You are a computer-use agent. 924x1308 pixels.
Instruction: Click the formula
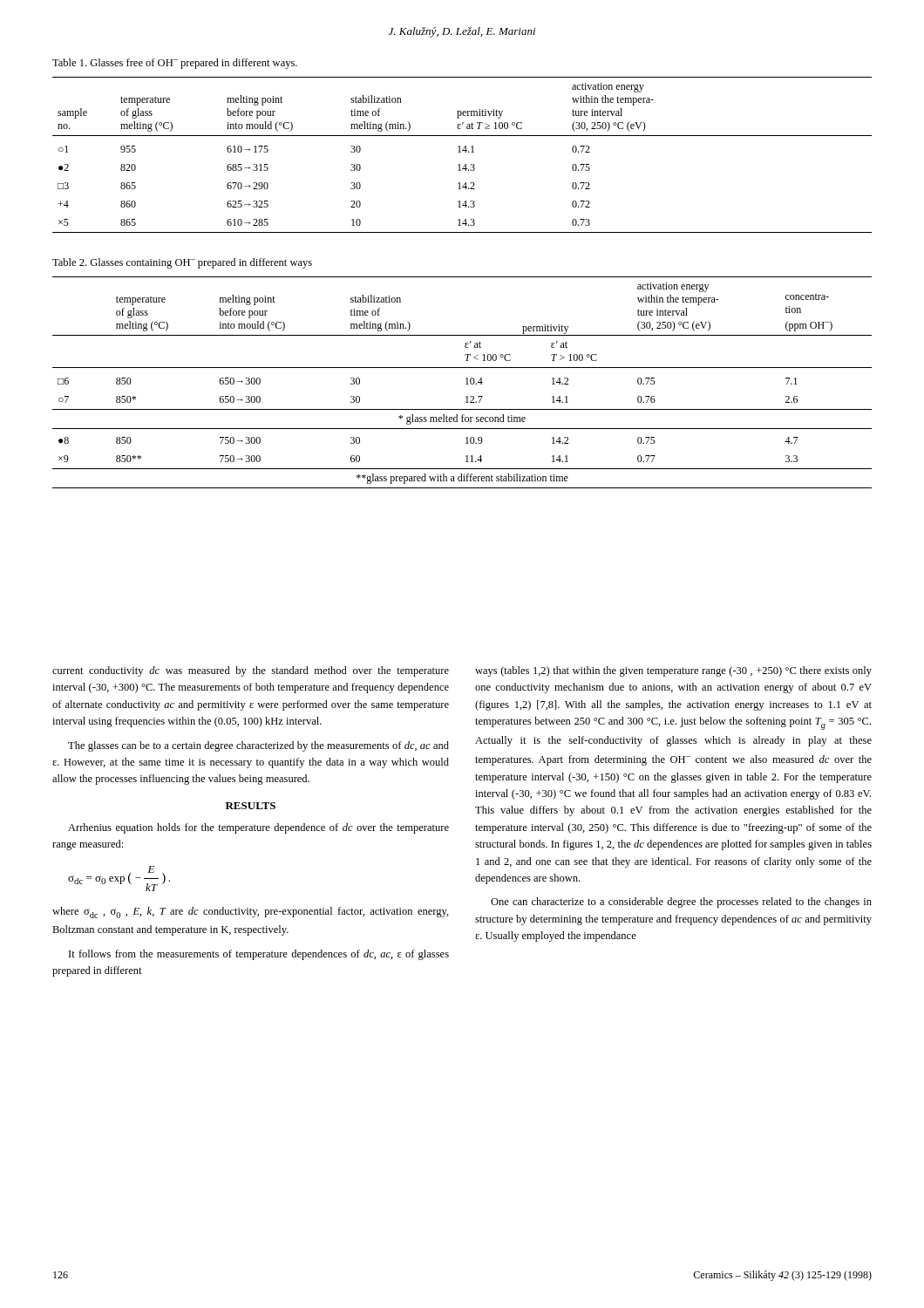(x=119, y=878)
